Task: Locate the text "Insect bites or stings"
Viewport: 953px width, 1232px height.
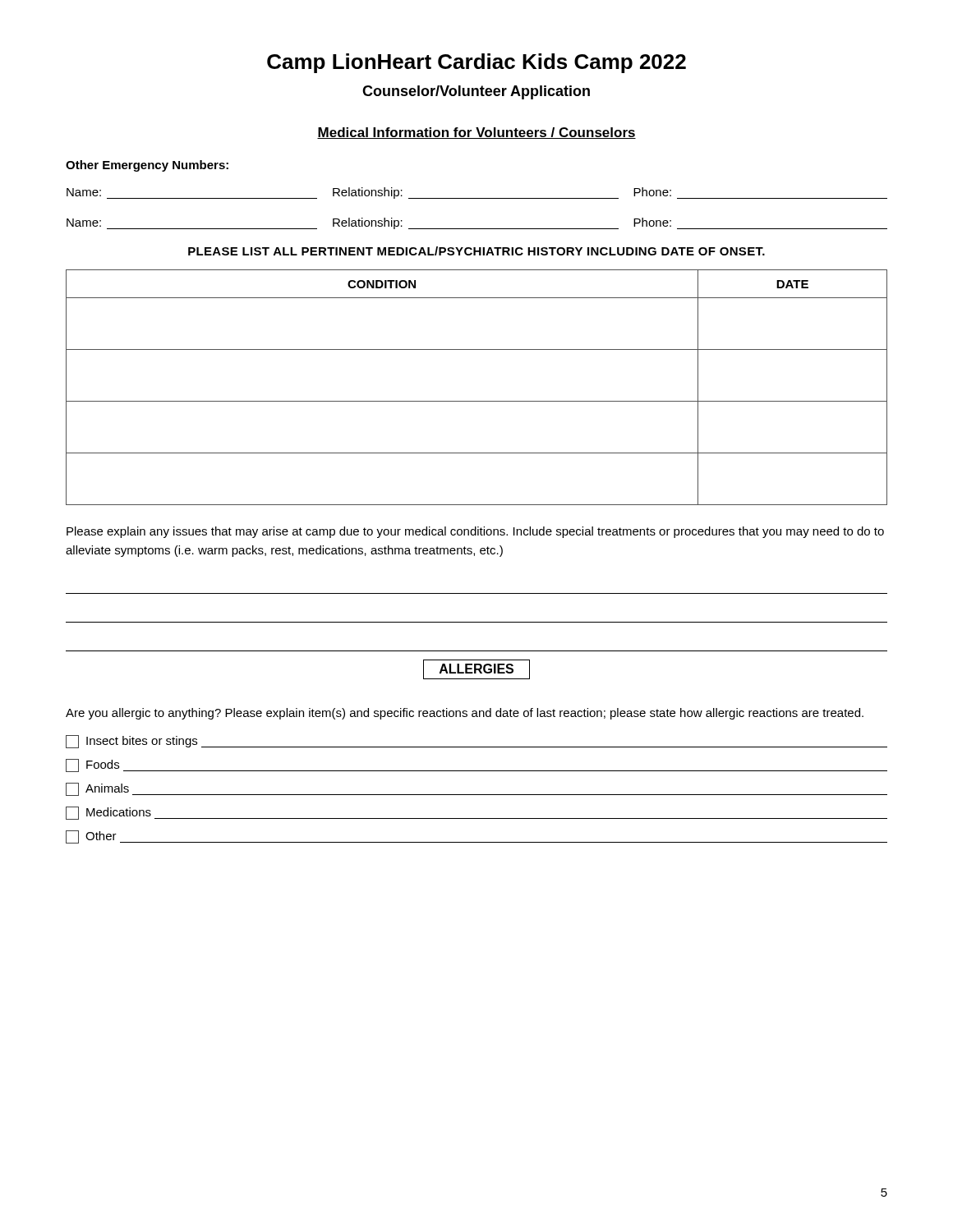Action: coord(476,740)
